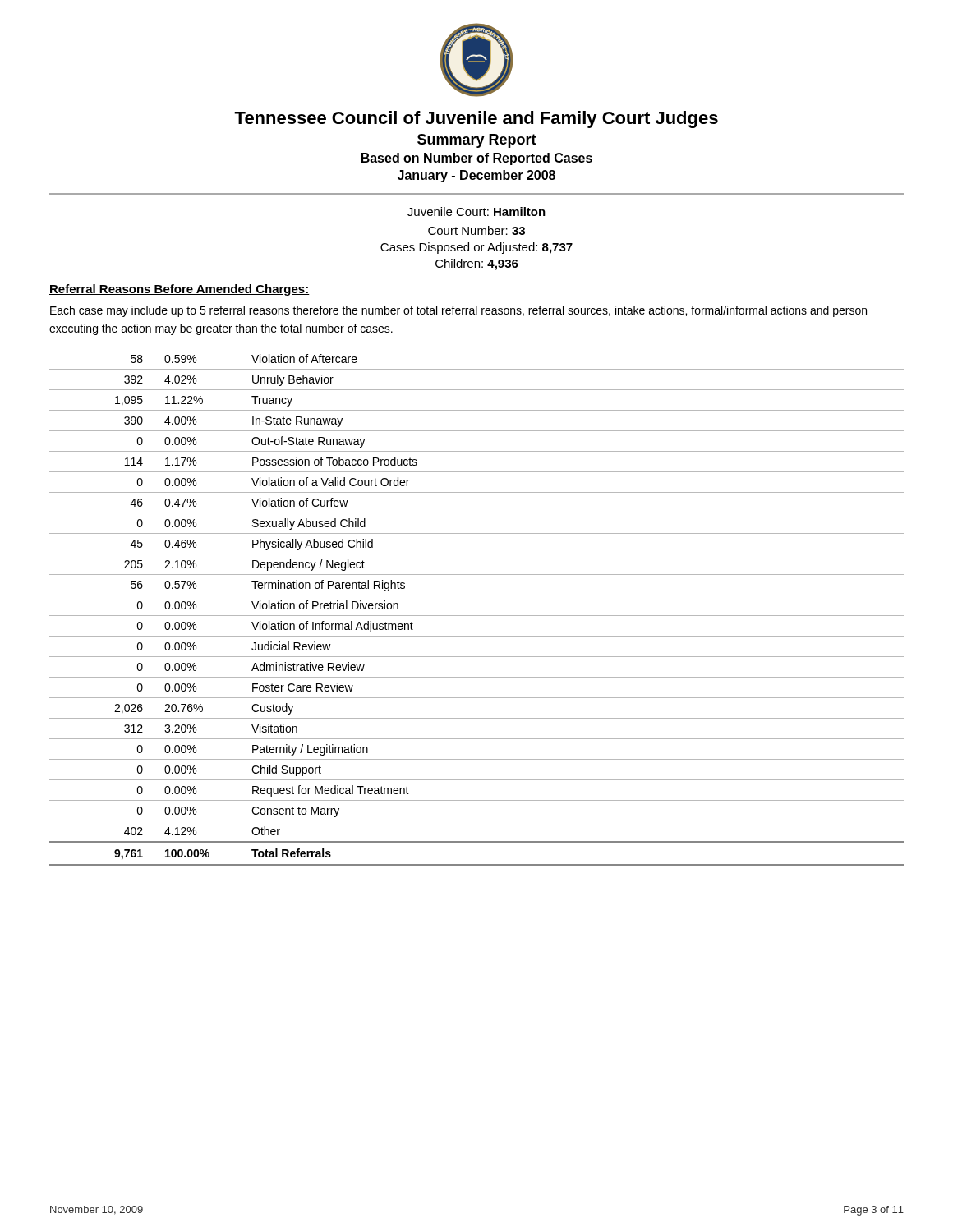Select the region starting "Children: 4,936"

point(476,263)
